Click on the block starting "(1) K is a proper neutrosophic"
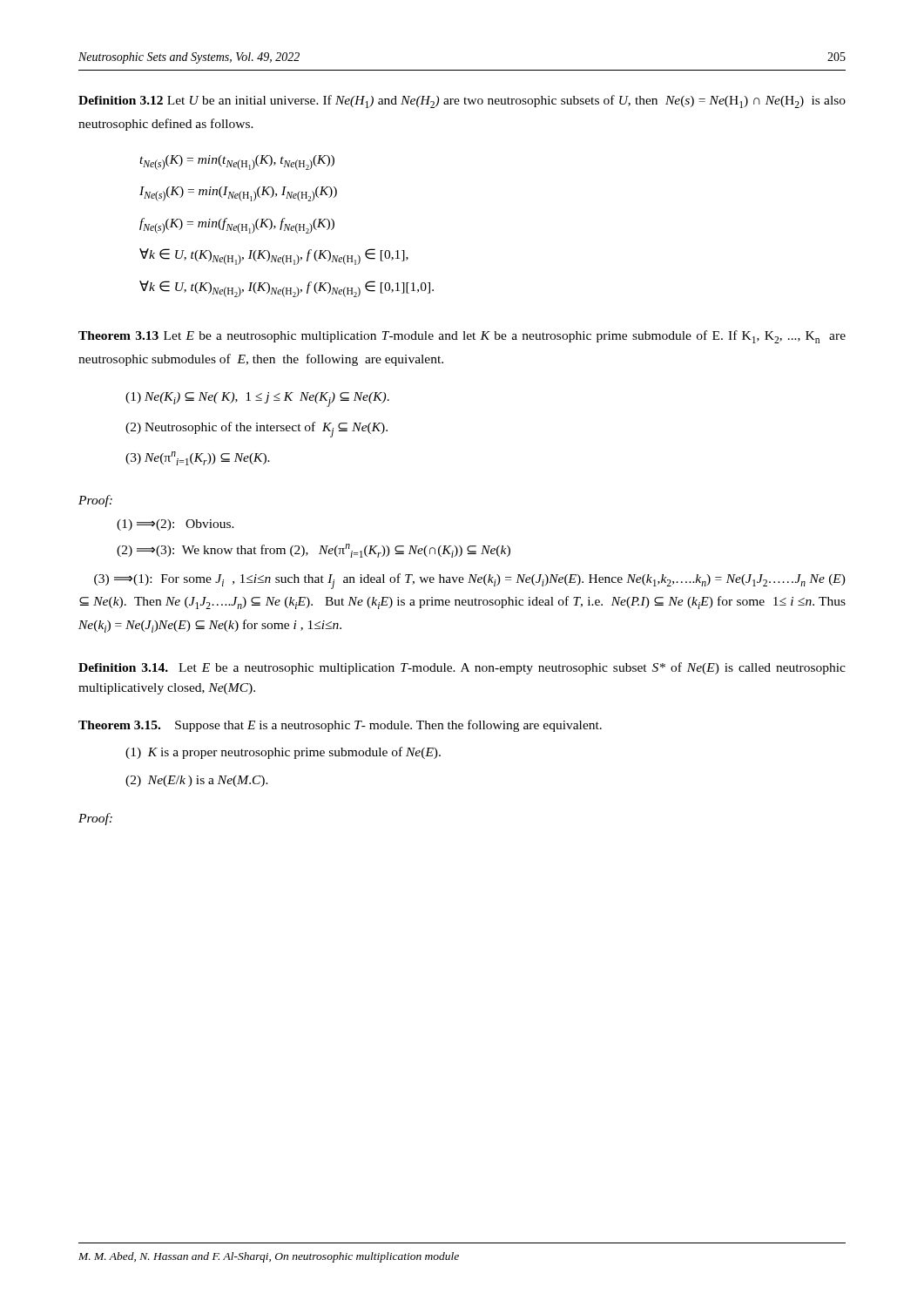Image resolution: width=924 pixels, height=1307 pixels. (283, 752)
